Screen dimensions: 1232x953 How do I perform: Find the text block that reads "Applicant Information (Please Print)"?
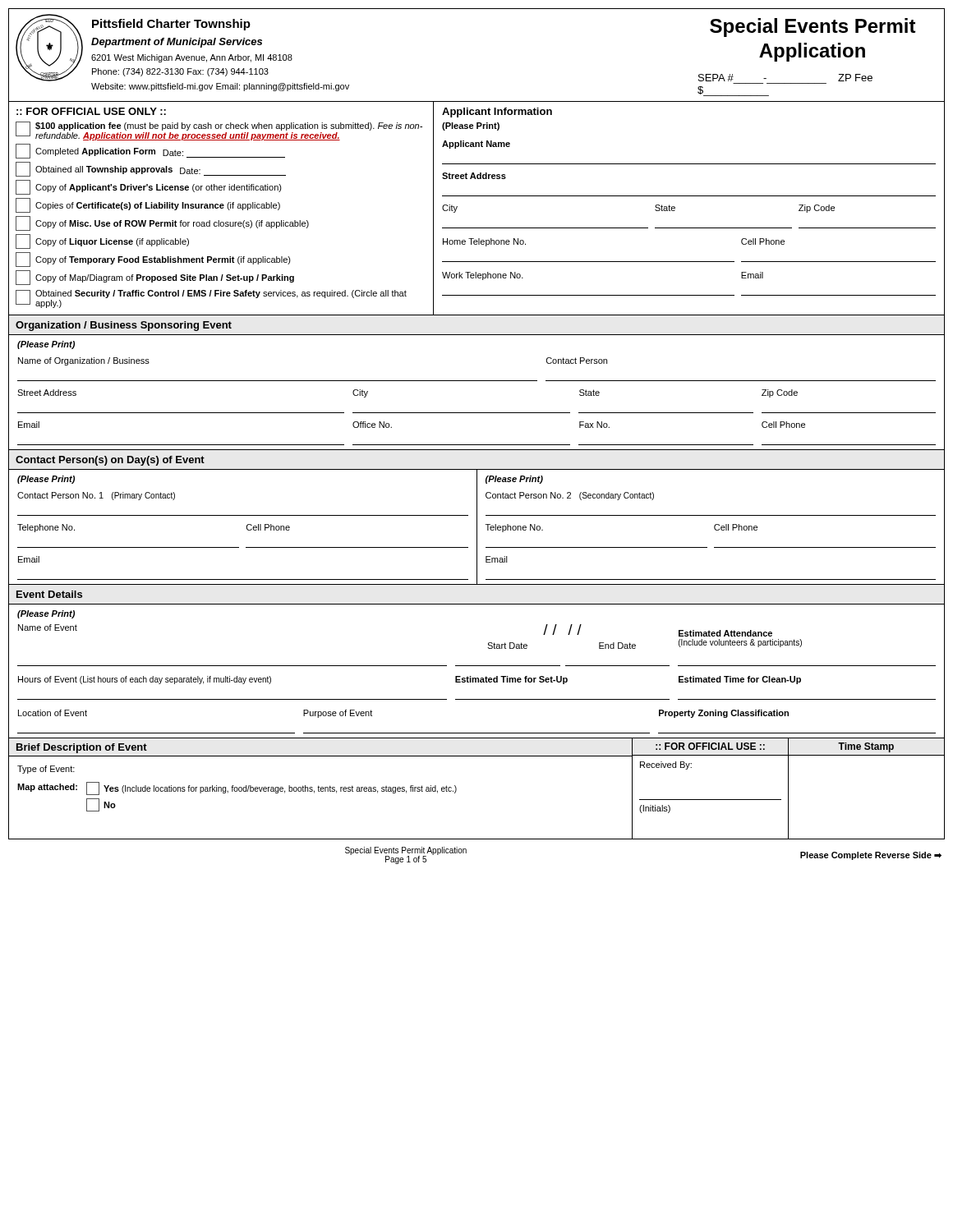click(689, 200)
